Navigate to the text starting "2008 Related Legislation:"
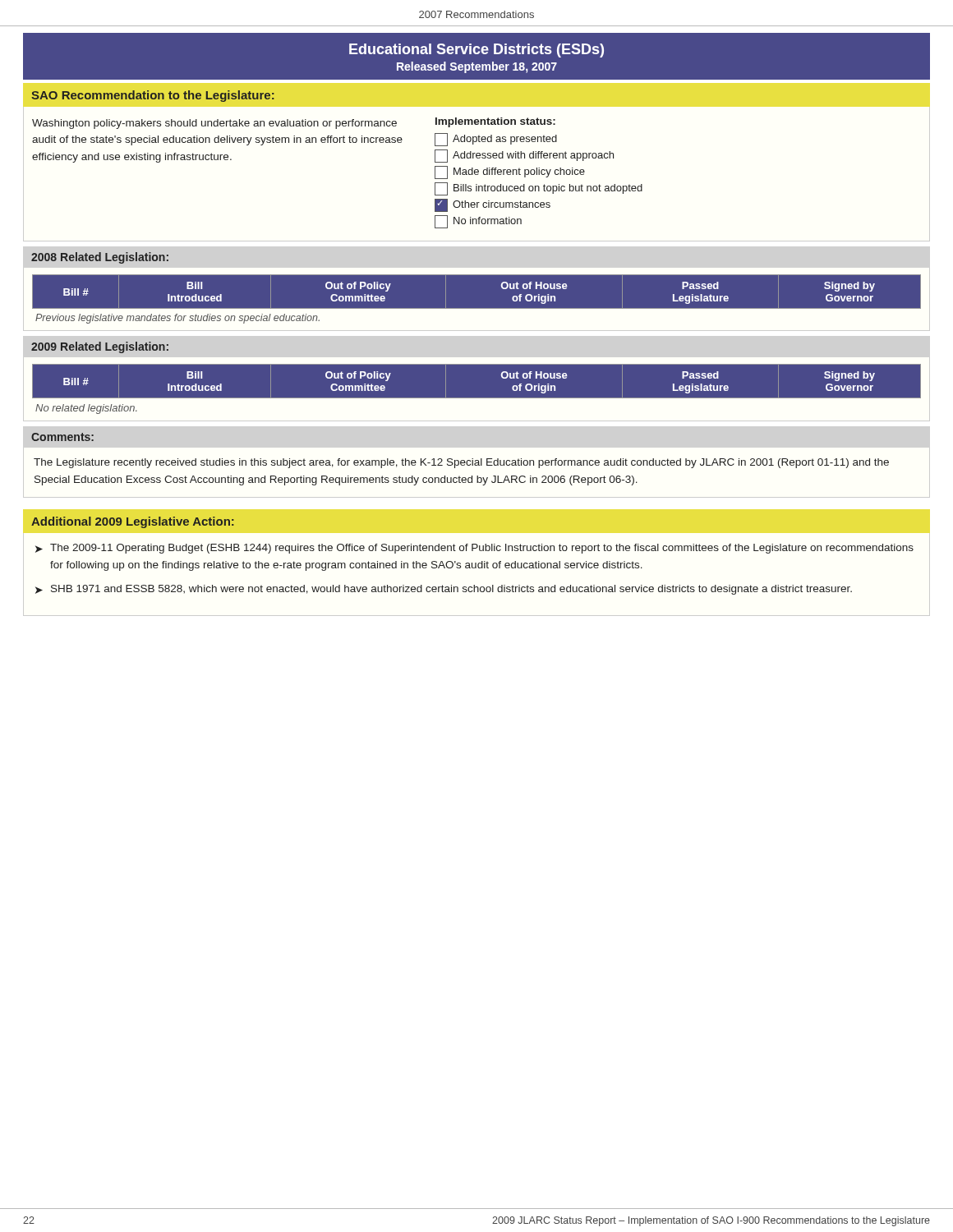Image resolution: width=953 pixels, height=1232 pixels. 100,257
